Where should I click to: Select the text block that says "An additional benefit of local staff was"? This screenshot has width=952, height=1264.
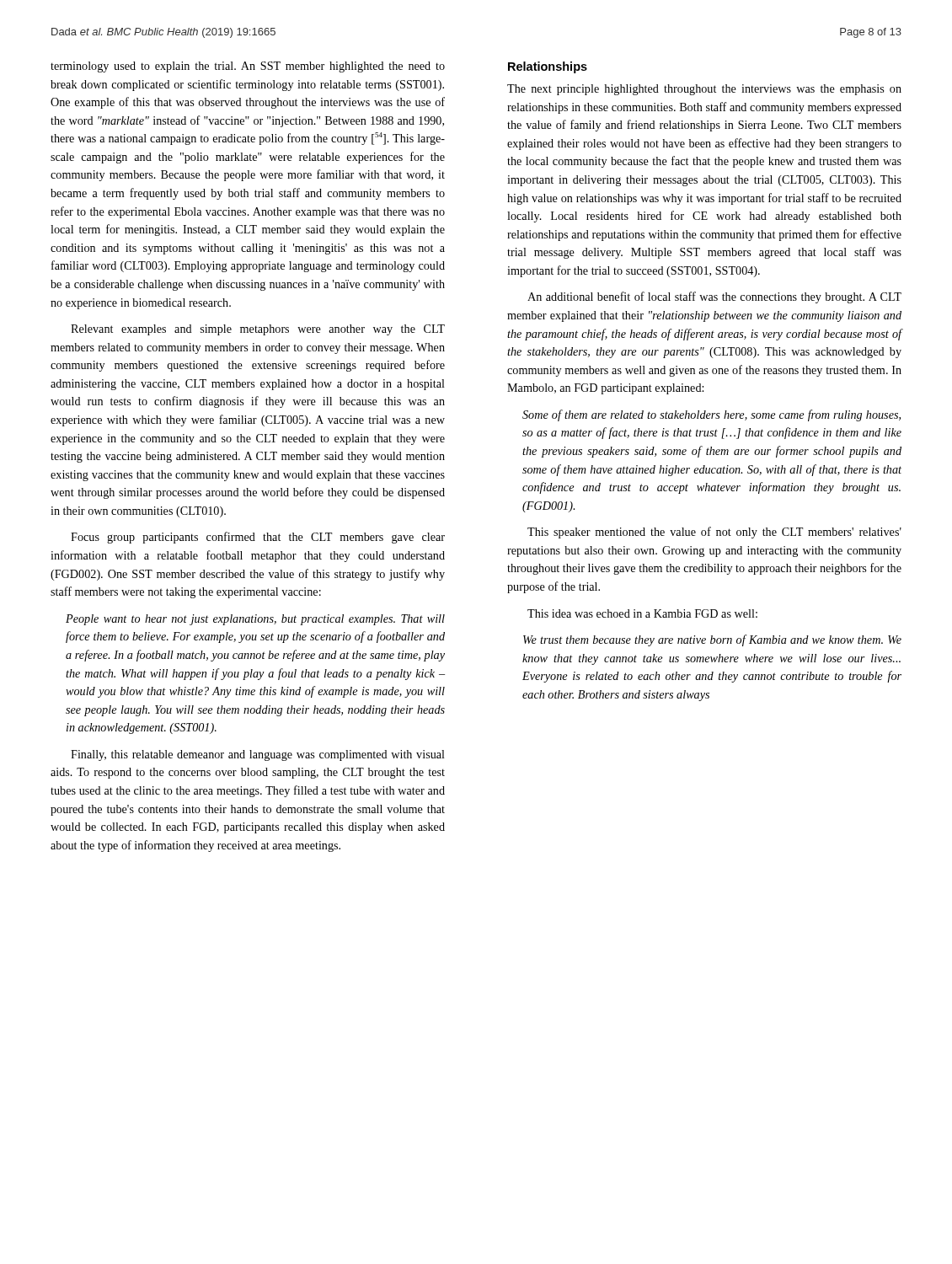pos(704,343)
